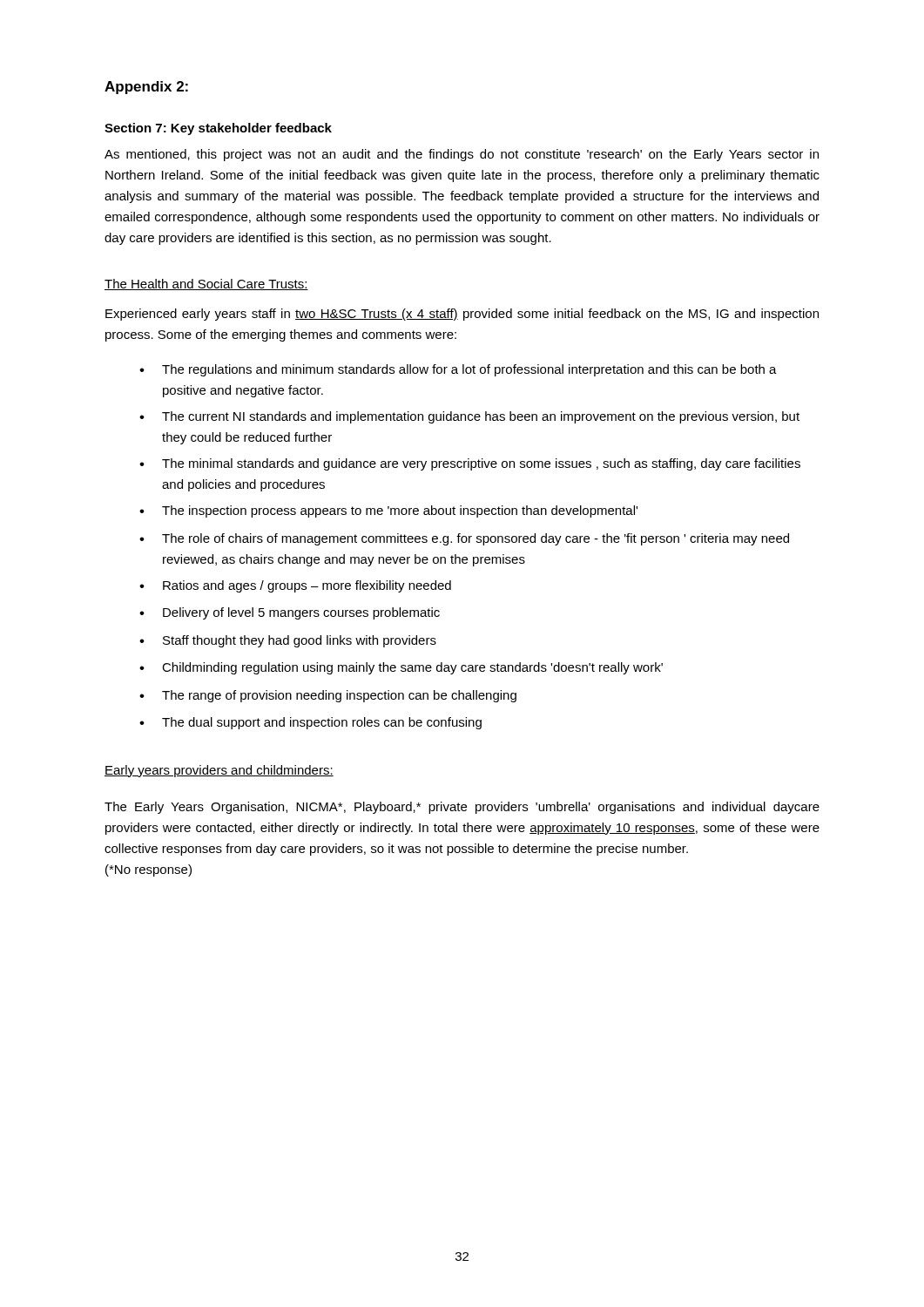Locate the region starting "•The inspection process"
The width and height of the screenshot is (924, 1307).
(479, 511)
